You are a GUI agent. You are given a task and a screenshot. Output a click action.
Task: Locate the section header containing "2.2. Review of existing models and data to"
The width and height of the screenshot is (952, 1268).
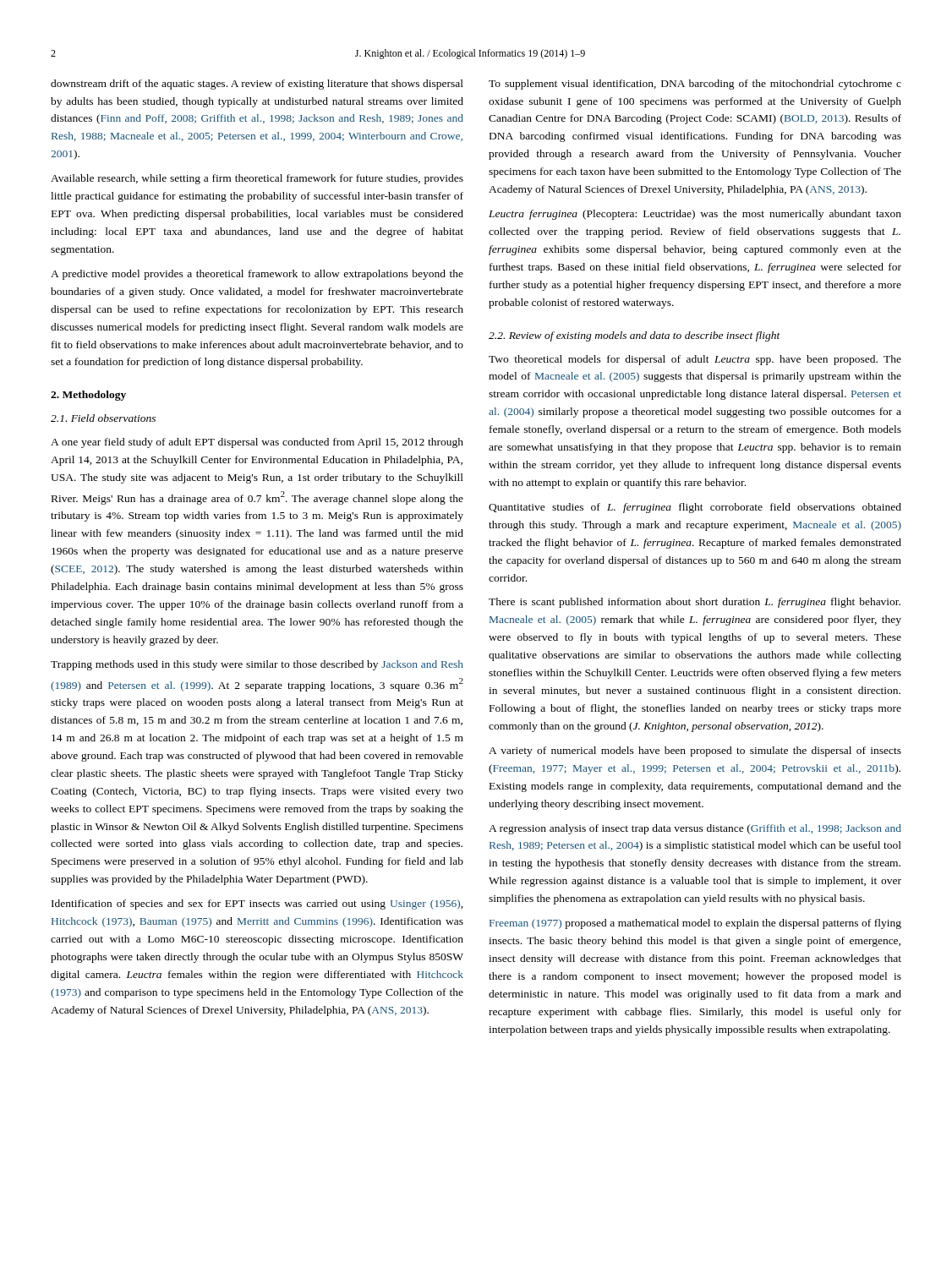point(634,335)
